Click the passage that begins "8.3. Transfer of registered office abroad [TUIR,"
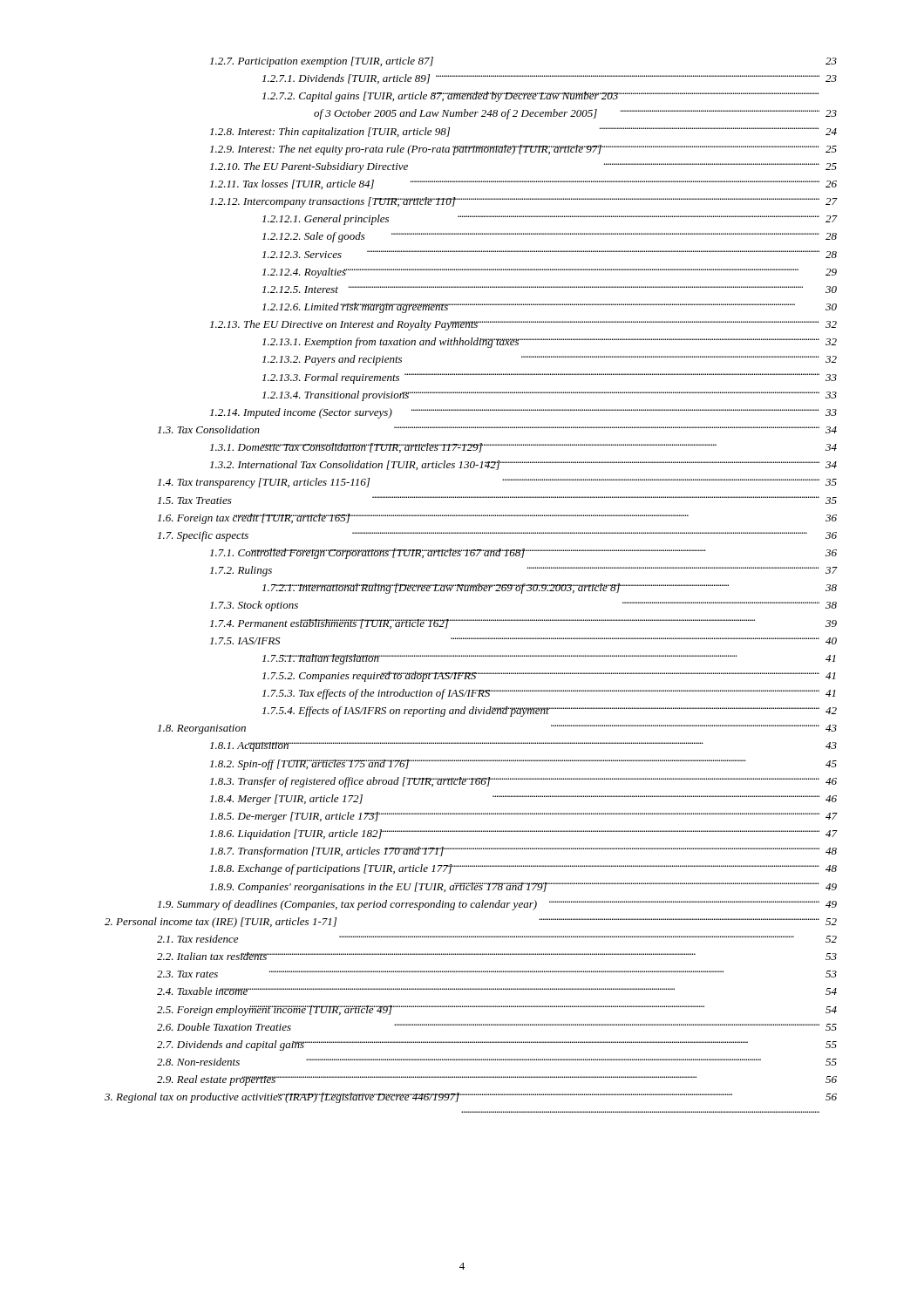The width and height of the screenshot is (924, 1308). (x=523, y=781)
